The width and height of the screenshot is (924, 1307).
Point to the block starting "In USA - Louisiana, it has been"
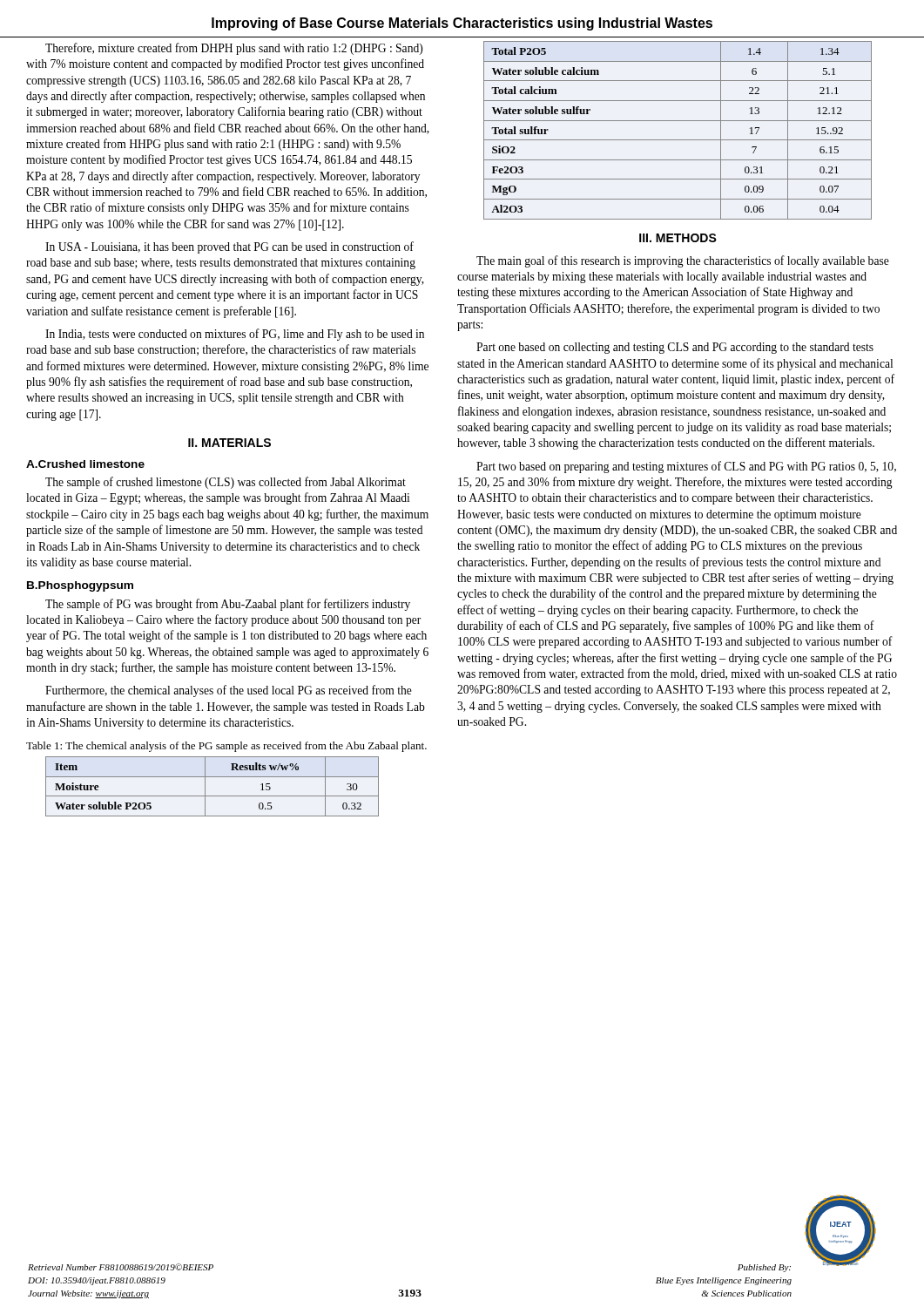(x=230, y=280)
